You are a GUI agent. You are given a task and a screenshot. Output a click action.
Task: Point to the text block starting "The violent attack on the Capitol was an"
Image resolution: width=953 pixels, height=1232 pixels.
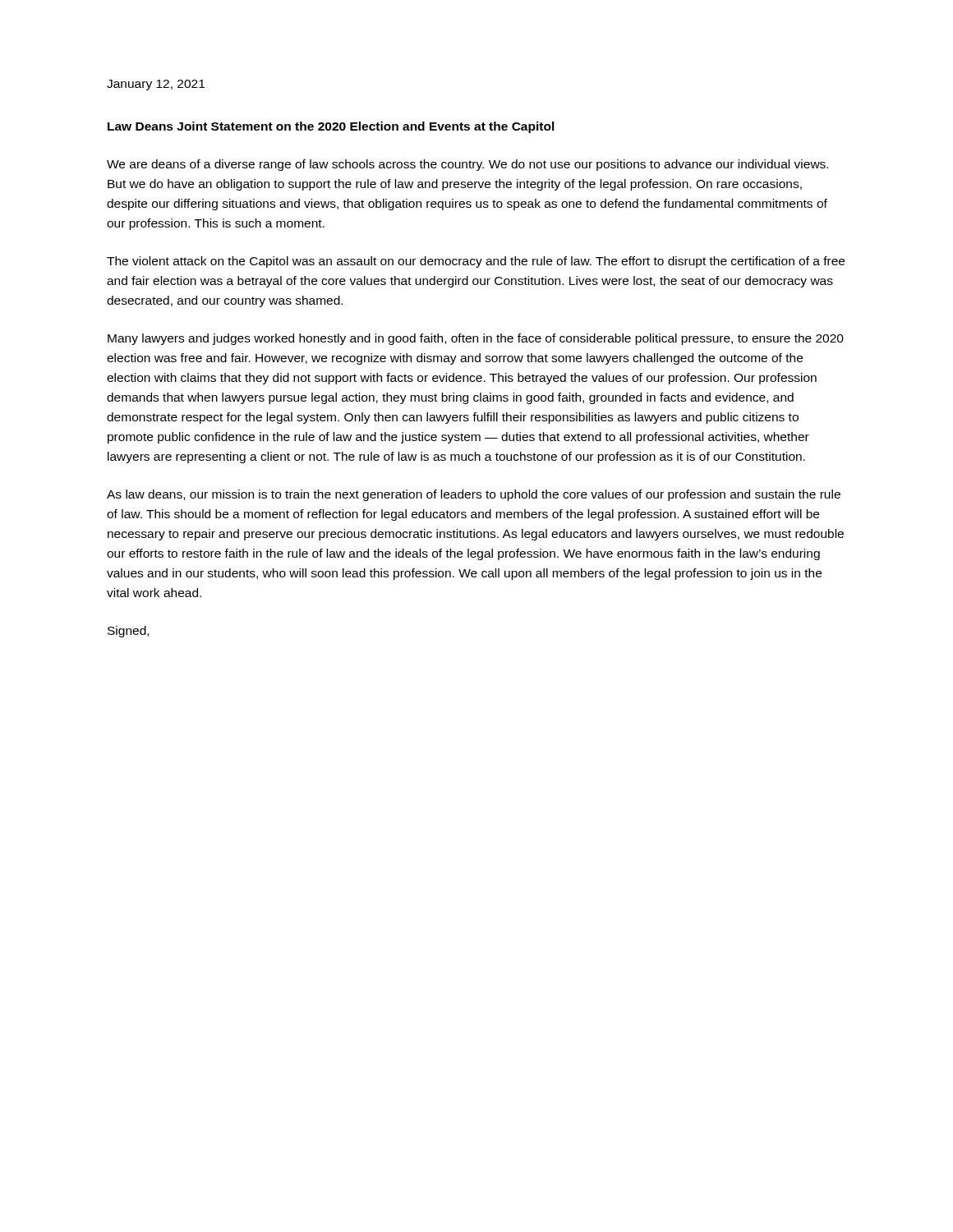click(476, 281)
